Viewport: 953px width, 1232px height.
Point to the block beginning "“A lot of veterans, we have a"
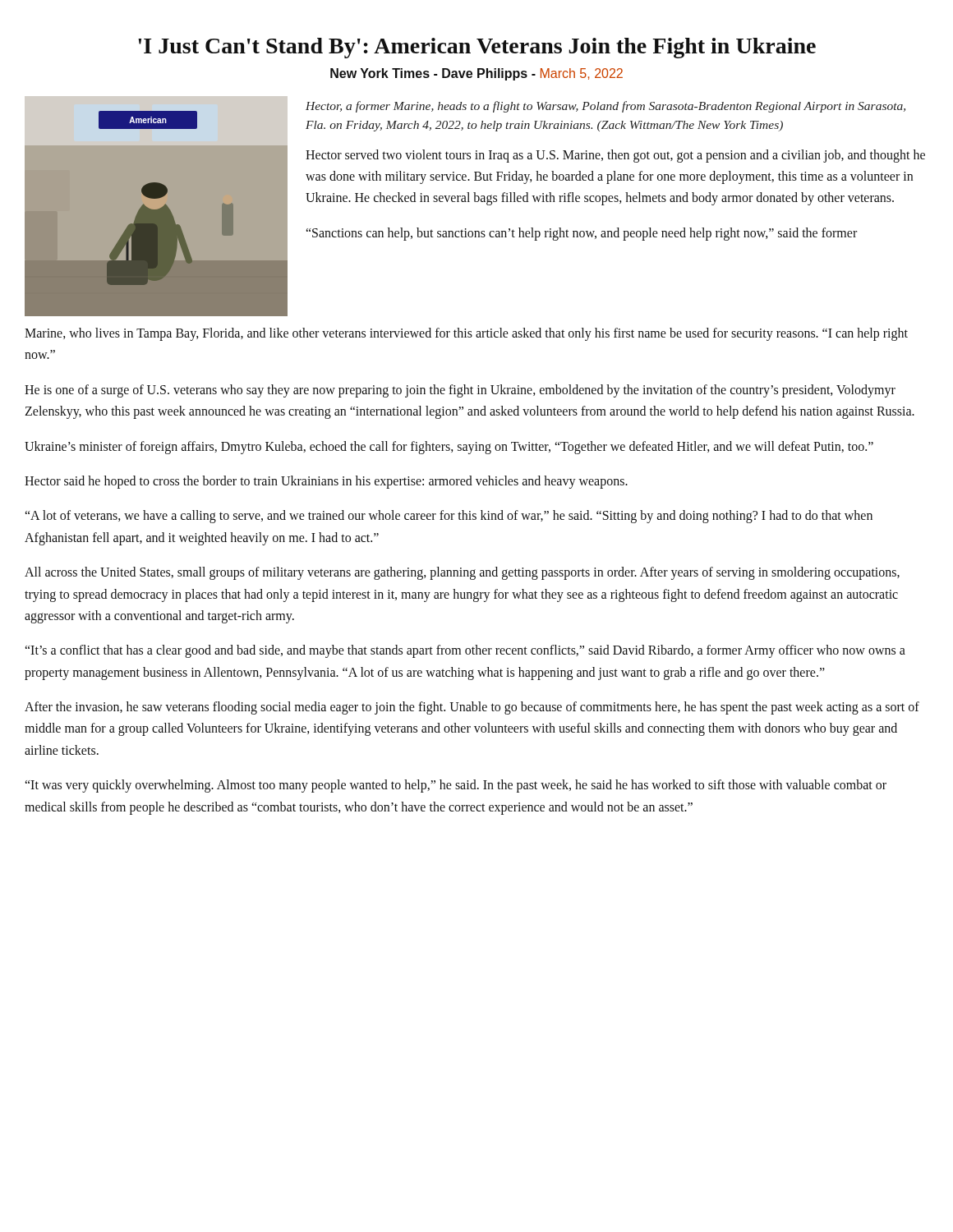pos(449,526)
